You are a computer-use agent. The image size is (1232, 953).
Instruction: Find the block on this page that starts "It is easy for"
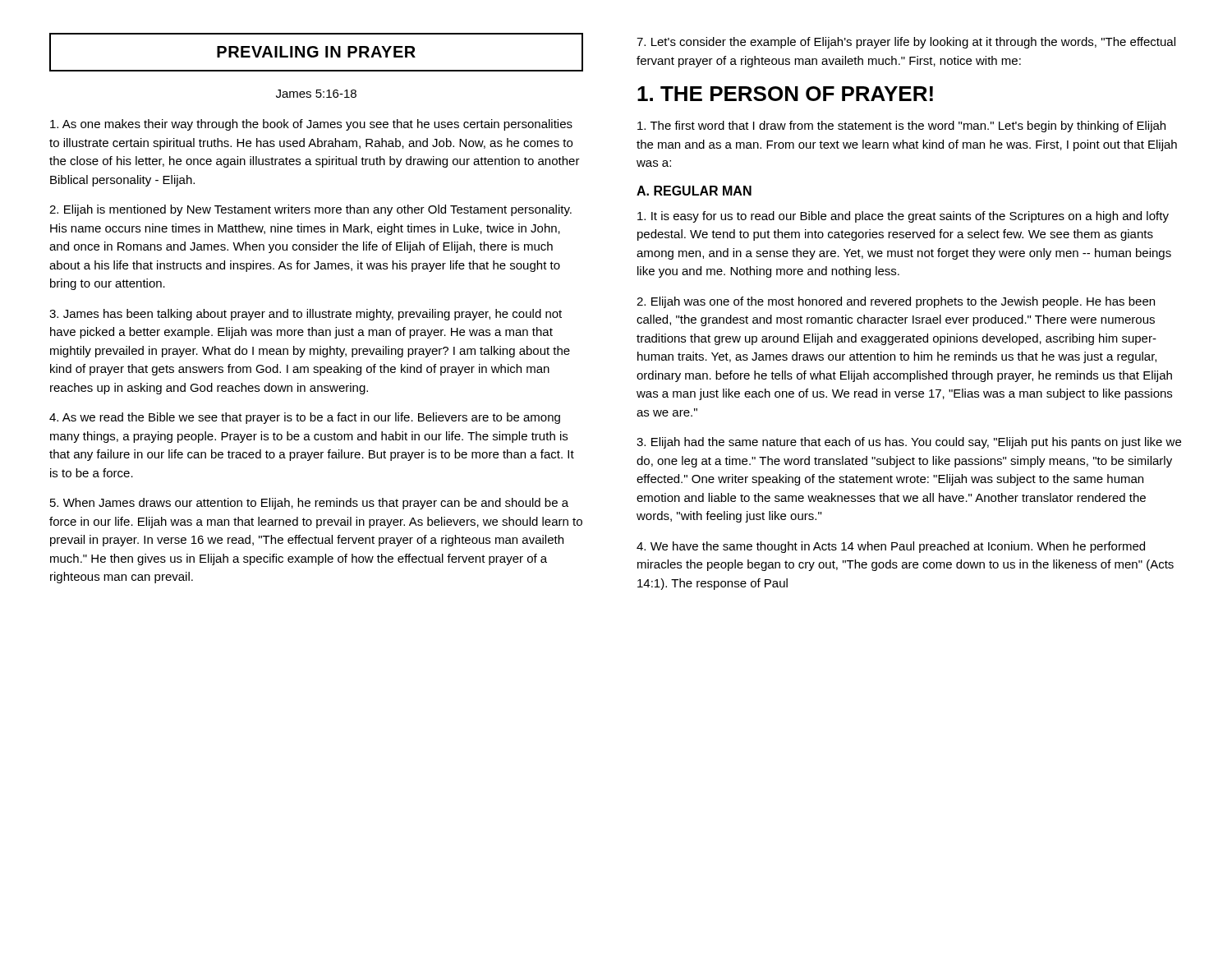[x=904, y=243]
